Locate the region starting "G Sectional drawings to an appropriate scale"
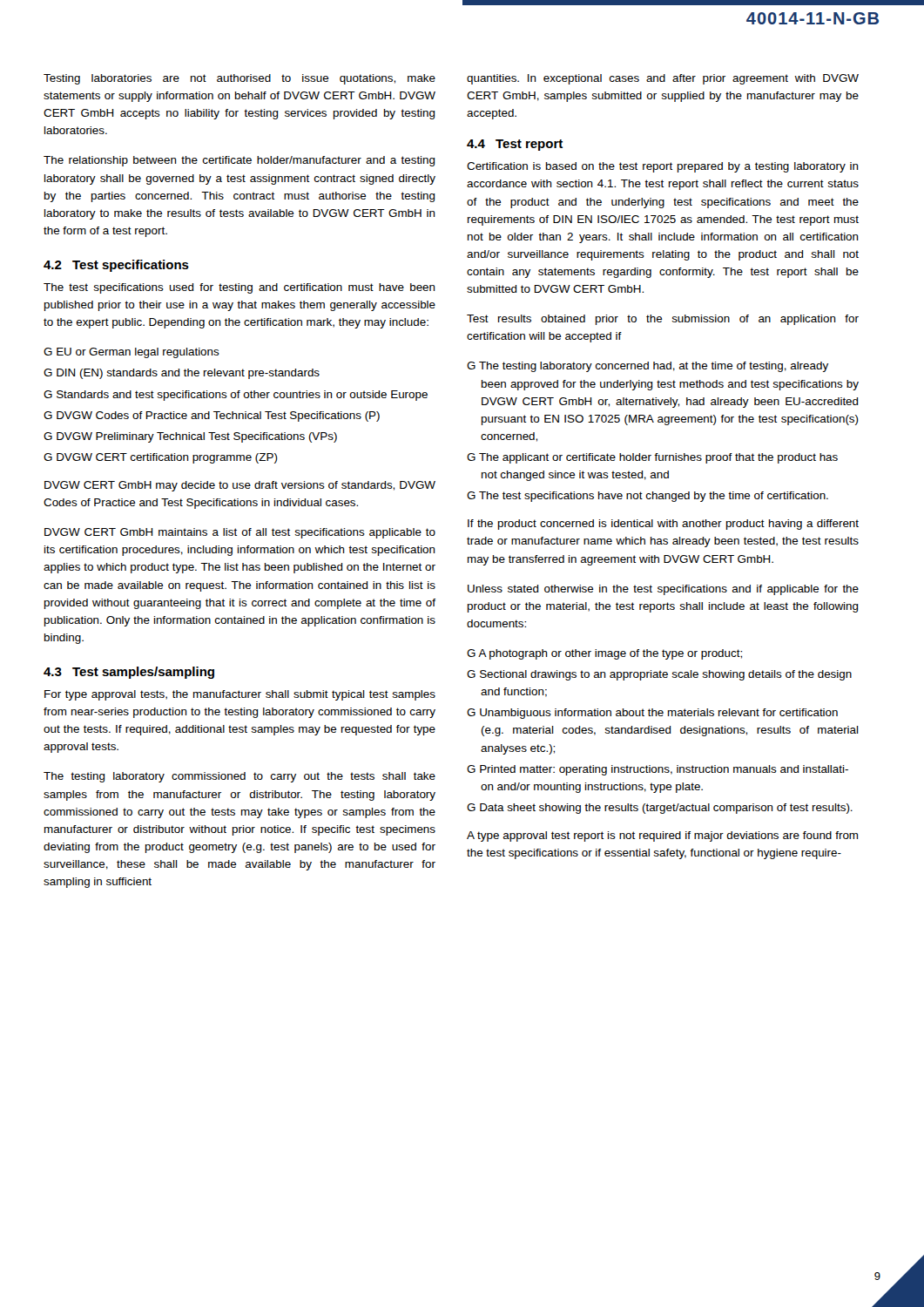Image resolution: width=924 pixels, height=1307 pixels. (x=663, y=684)
